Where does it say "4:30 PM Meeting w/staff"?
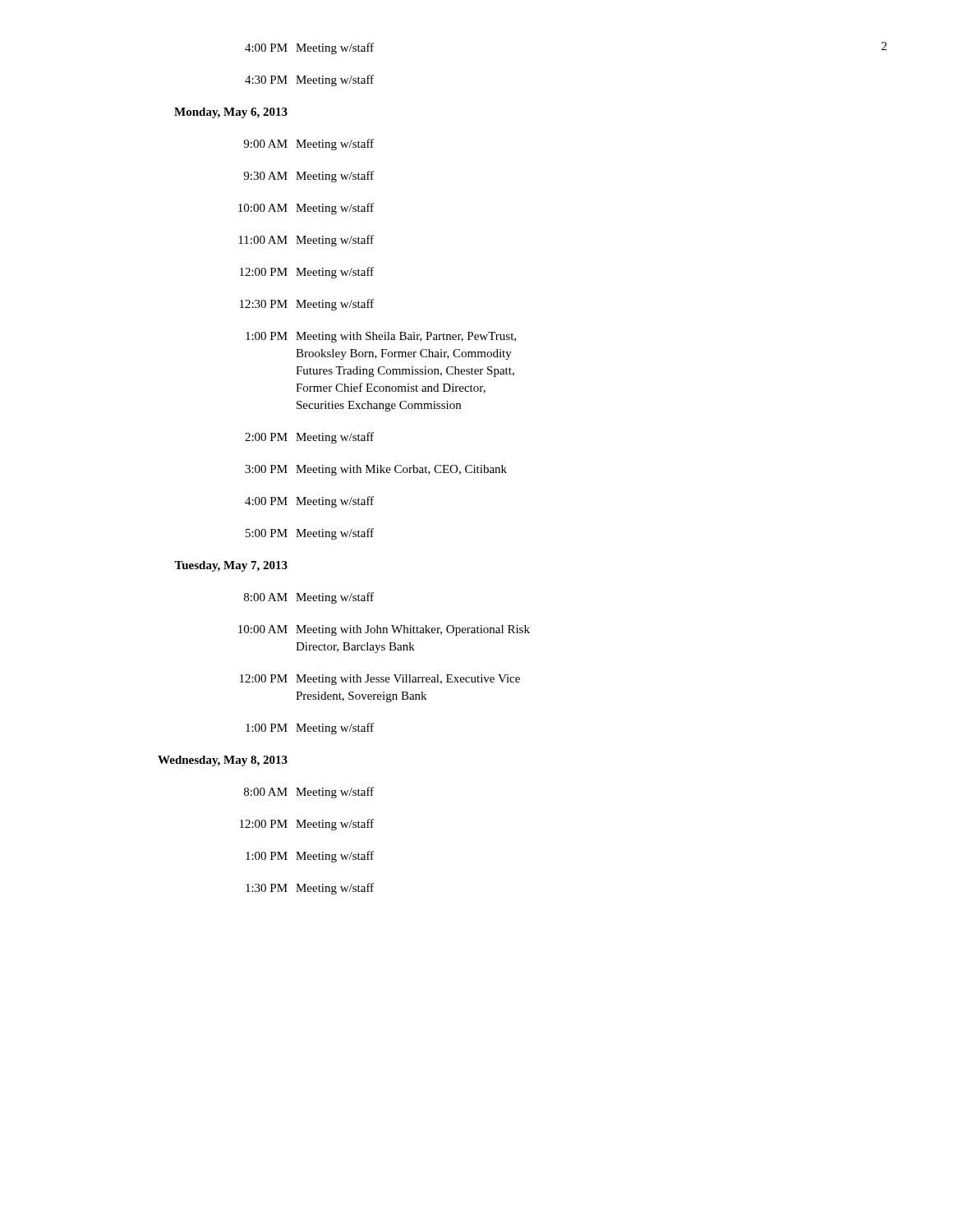Viewport: 953px width, 1232px height. tap(309, 80)
